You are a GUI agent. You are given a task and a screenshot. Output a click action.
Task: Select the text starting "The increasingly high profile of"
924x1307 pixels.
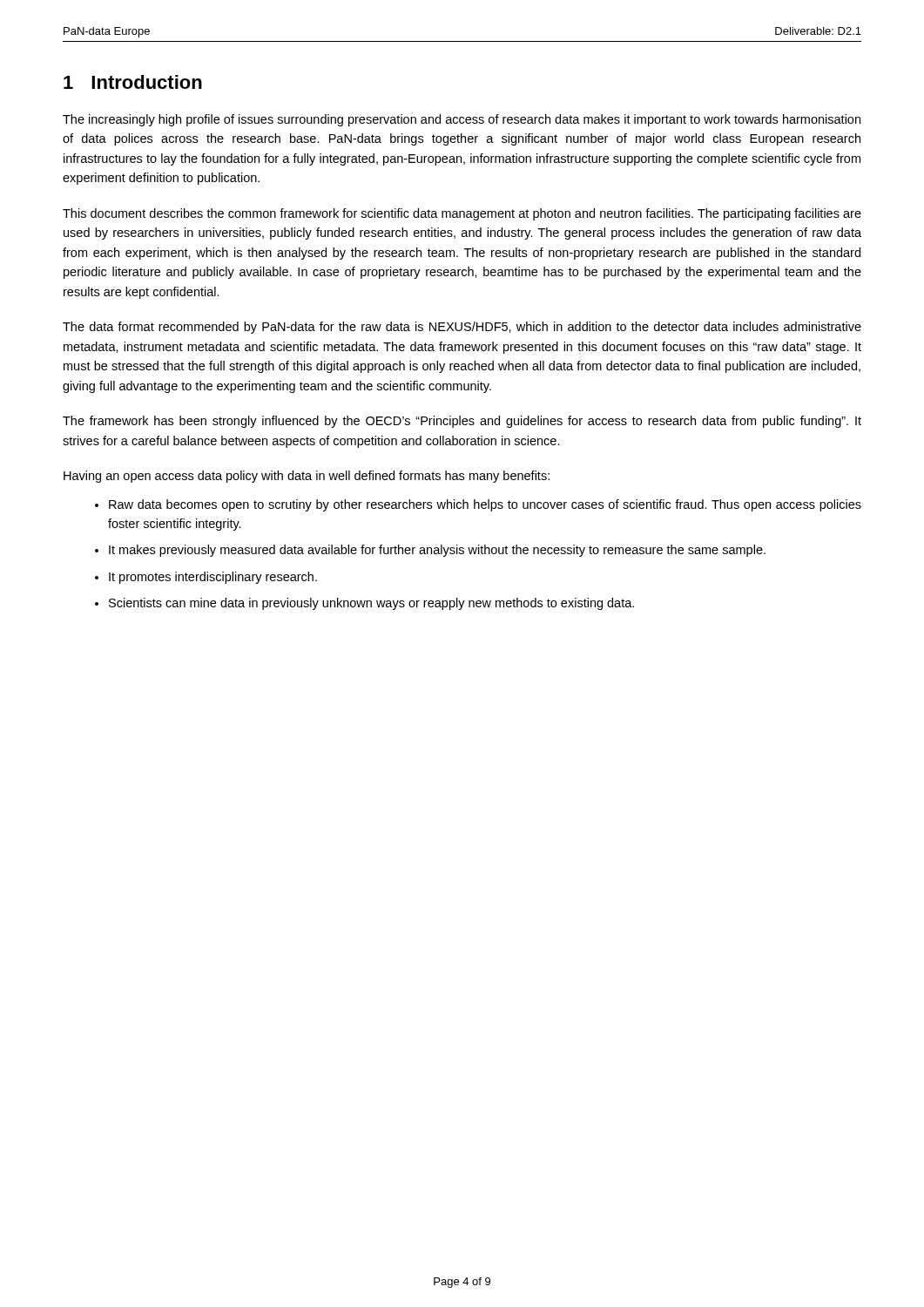(x=462, y=149)
